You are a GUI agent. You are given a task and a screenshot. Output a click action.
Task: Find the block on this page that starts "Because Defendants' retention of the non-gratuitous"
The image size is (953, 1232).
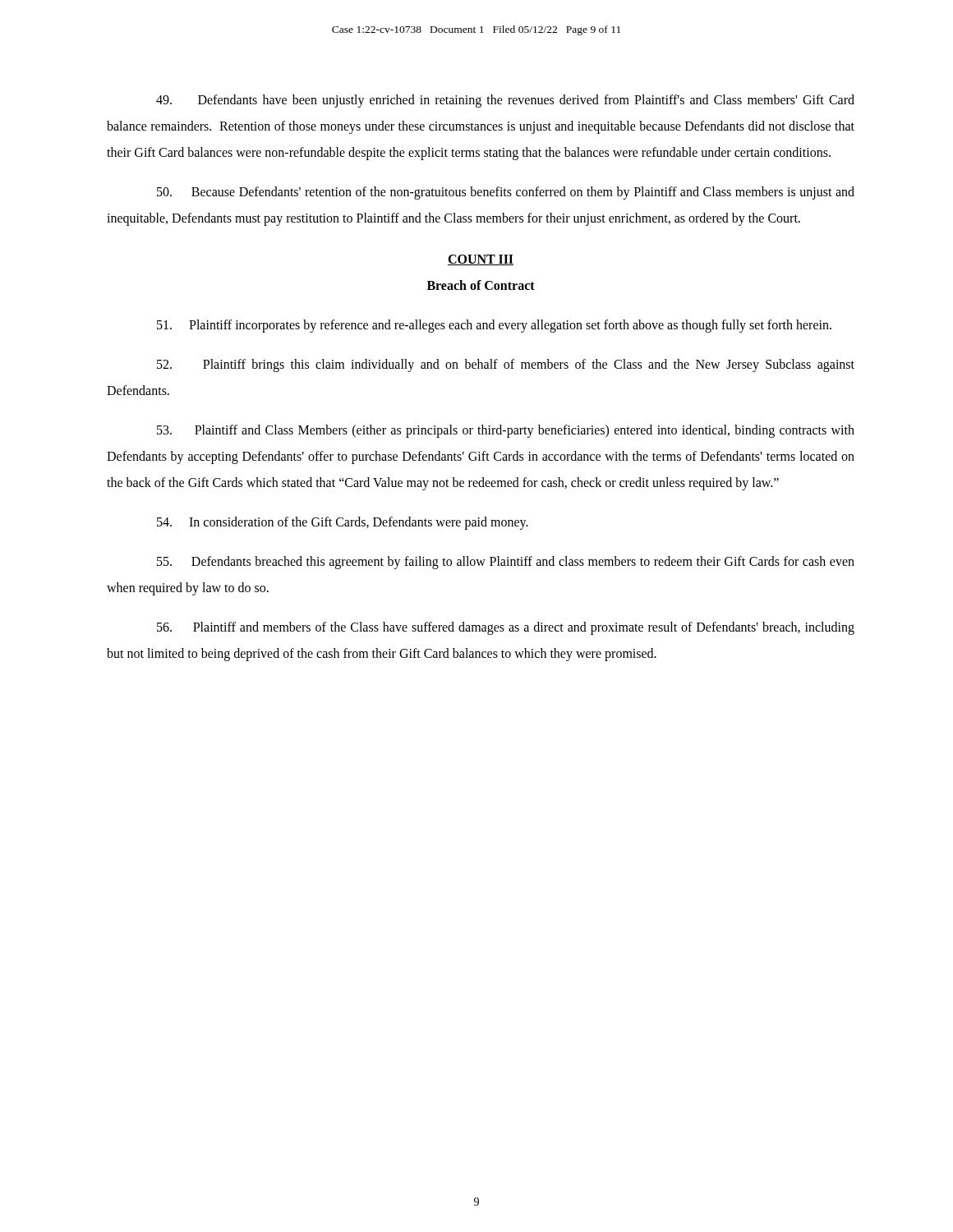point(481,205)
